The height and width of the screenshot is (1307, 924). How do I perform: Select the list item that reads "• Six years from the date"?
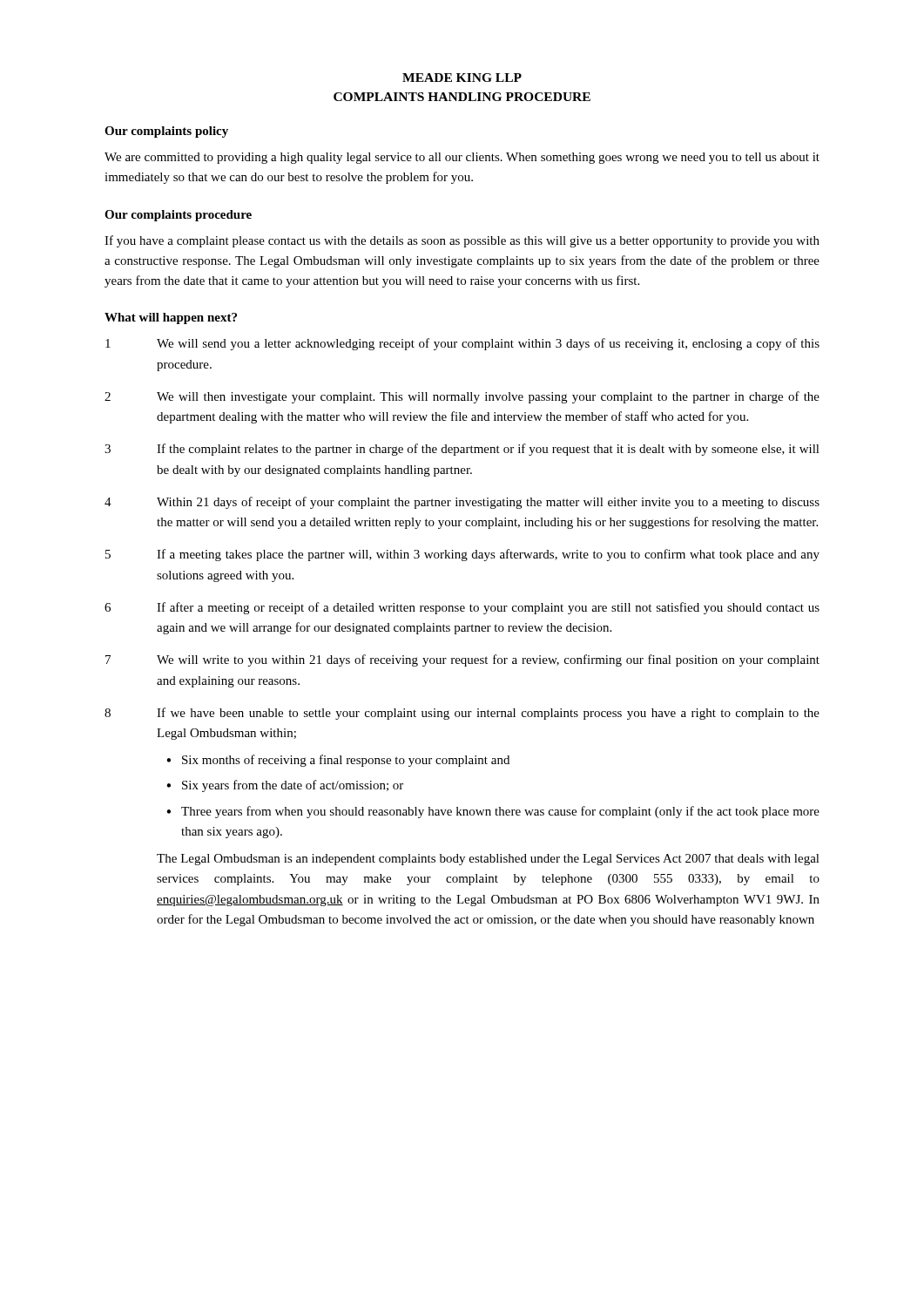pos(285,786)
